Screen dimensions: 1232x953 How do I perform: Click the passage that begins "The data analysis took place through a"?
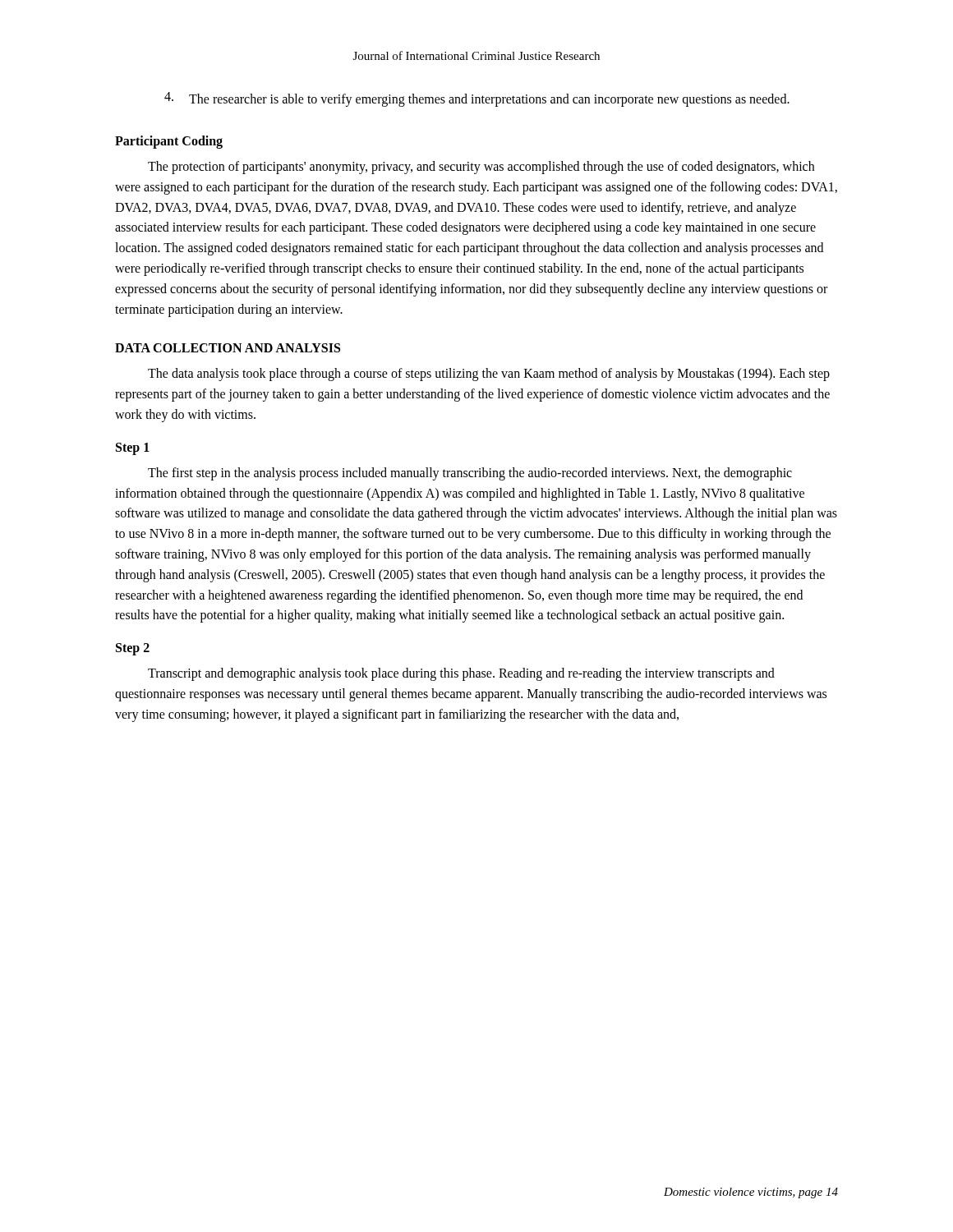pos(473,394)
